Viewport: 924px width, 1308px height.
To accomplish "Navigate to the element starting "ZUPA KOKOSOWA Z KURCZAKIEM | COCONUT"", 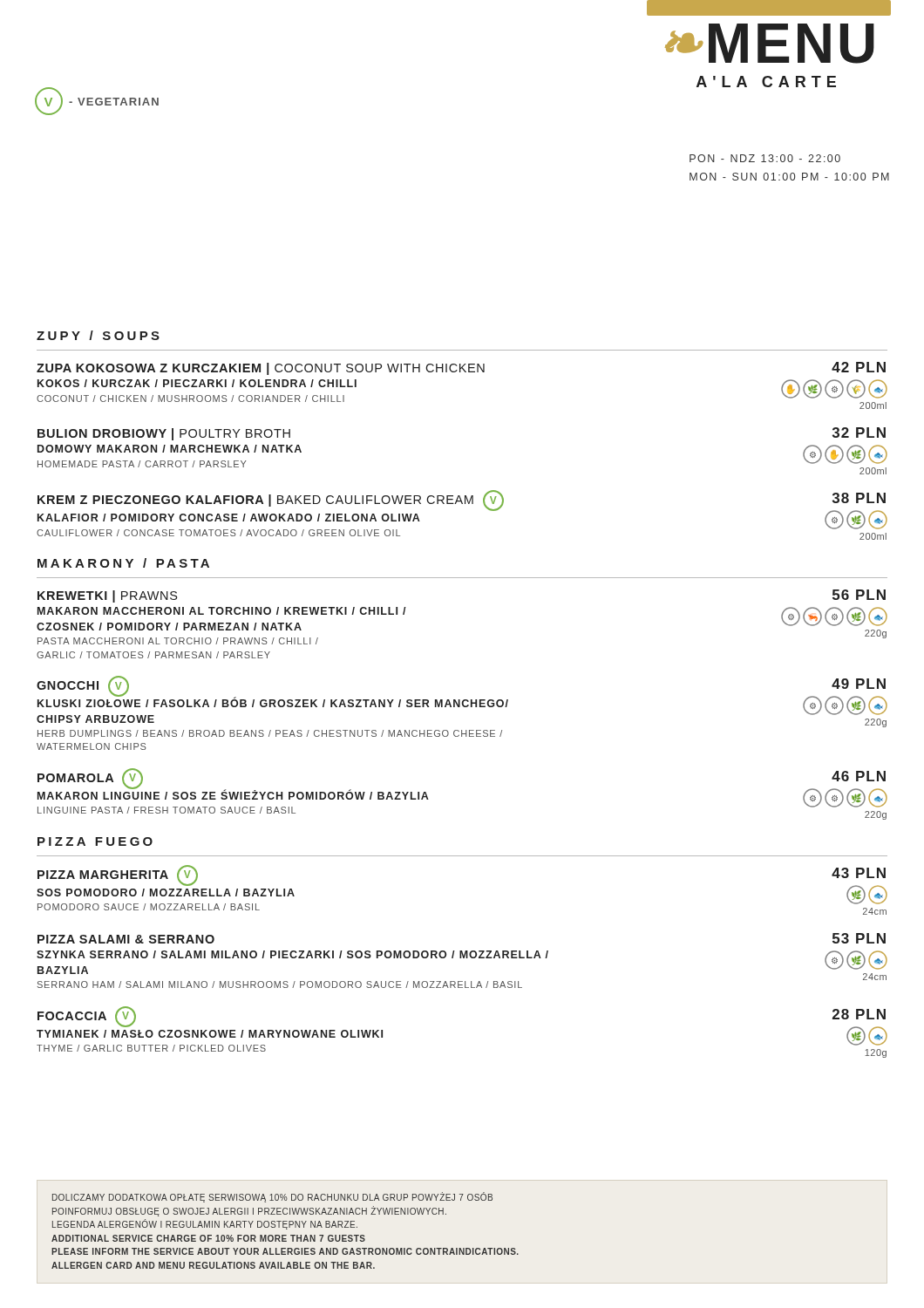I will 461,368.
